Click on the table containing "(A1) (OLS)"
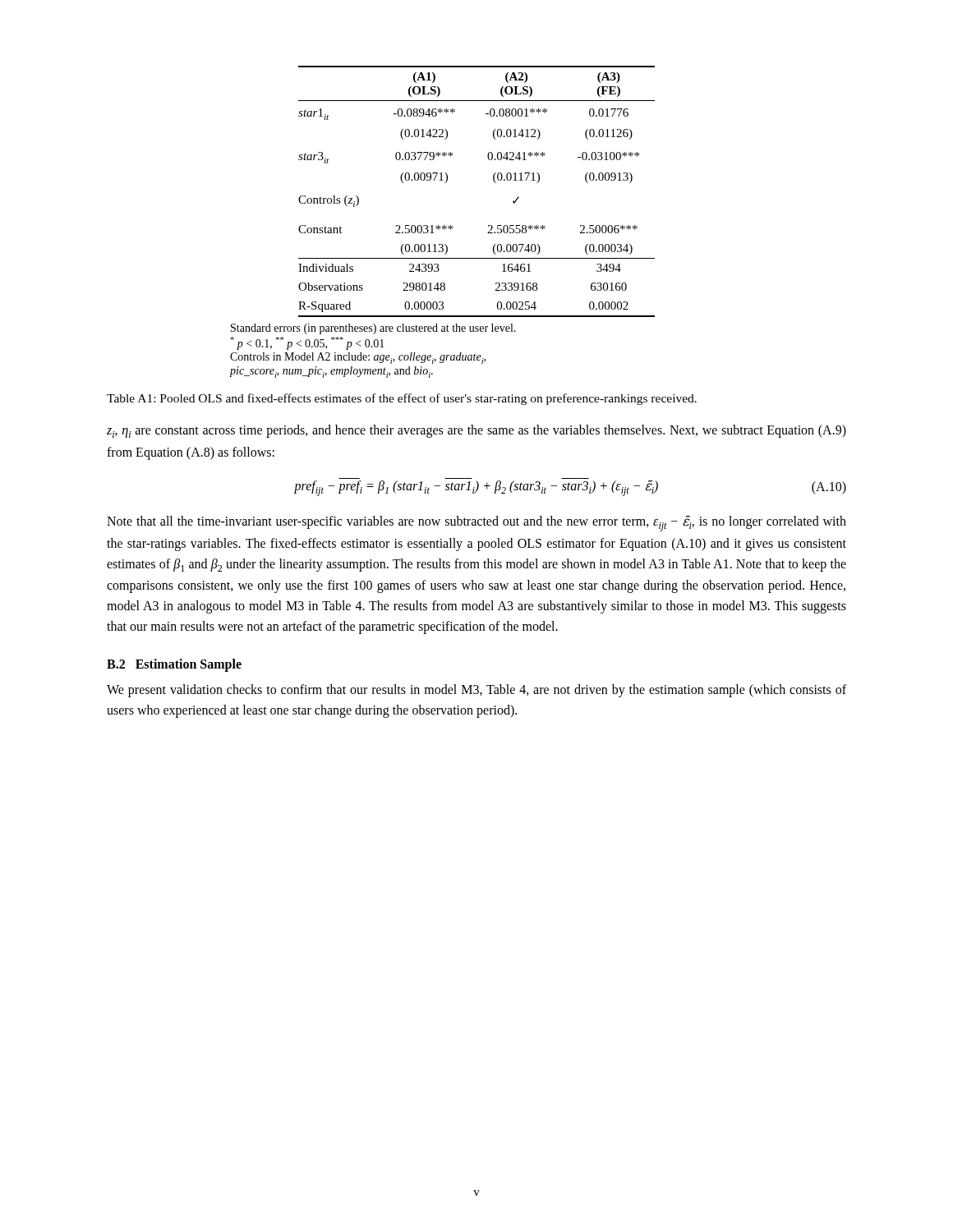 pos(476,191)
